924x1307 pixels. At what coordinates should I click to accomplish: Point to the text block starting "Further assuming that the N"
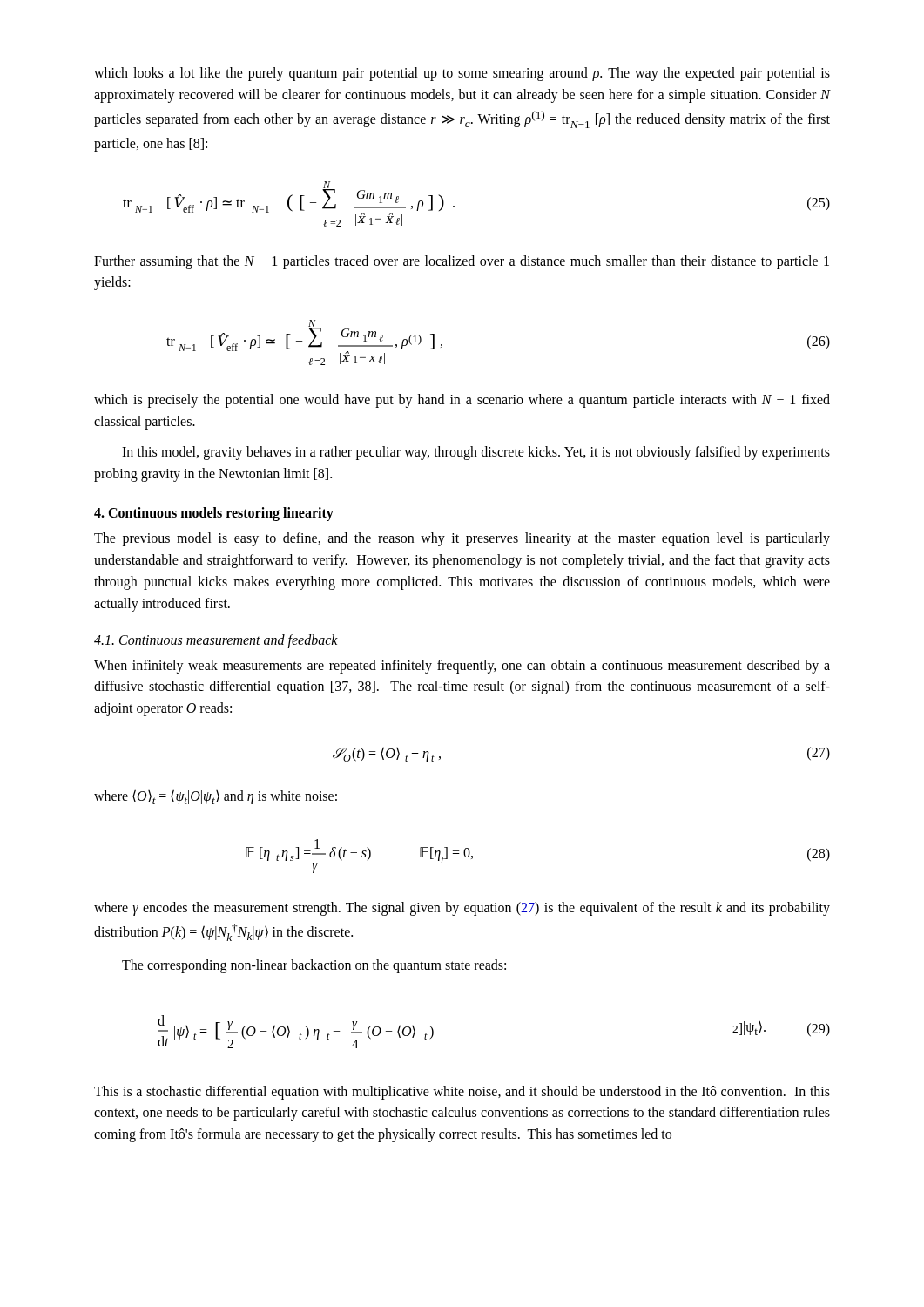[462, 272]
